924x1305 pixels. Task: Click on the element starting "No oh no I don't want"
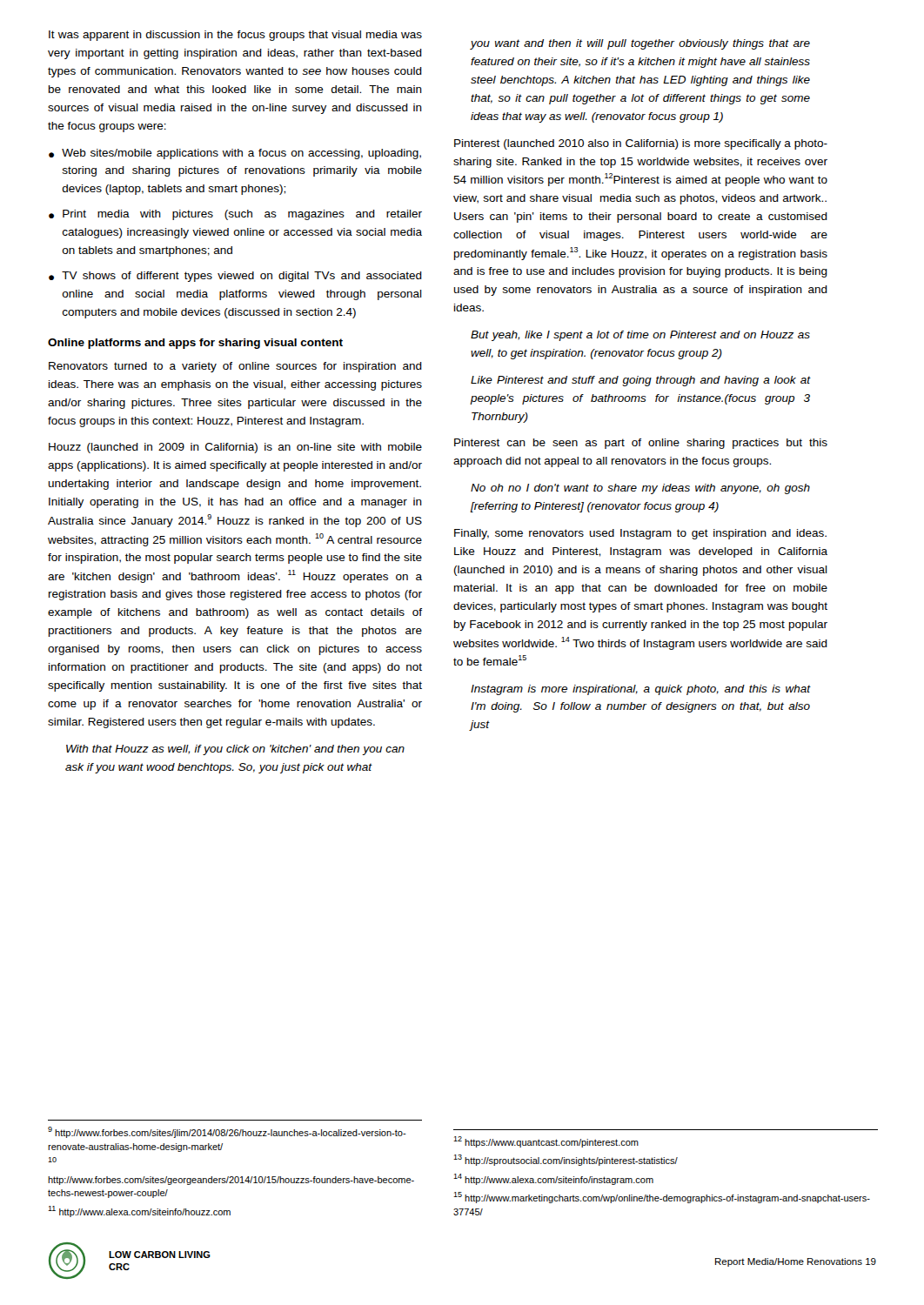(x=640, y=497)
